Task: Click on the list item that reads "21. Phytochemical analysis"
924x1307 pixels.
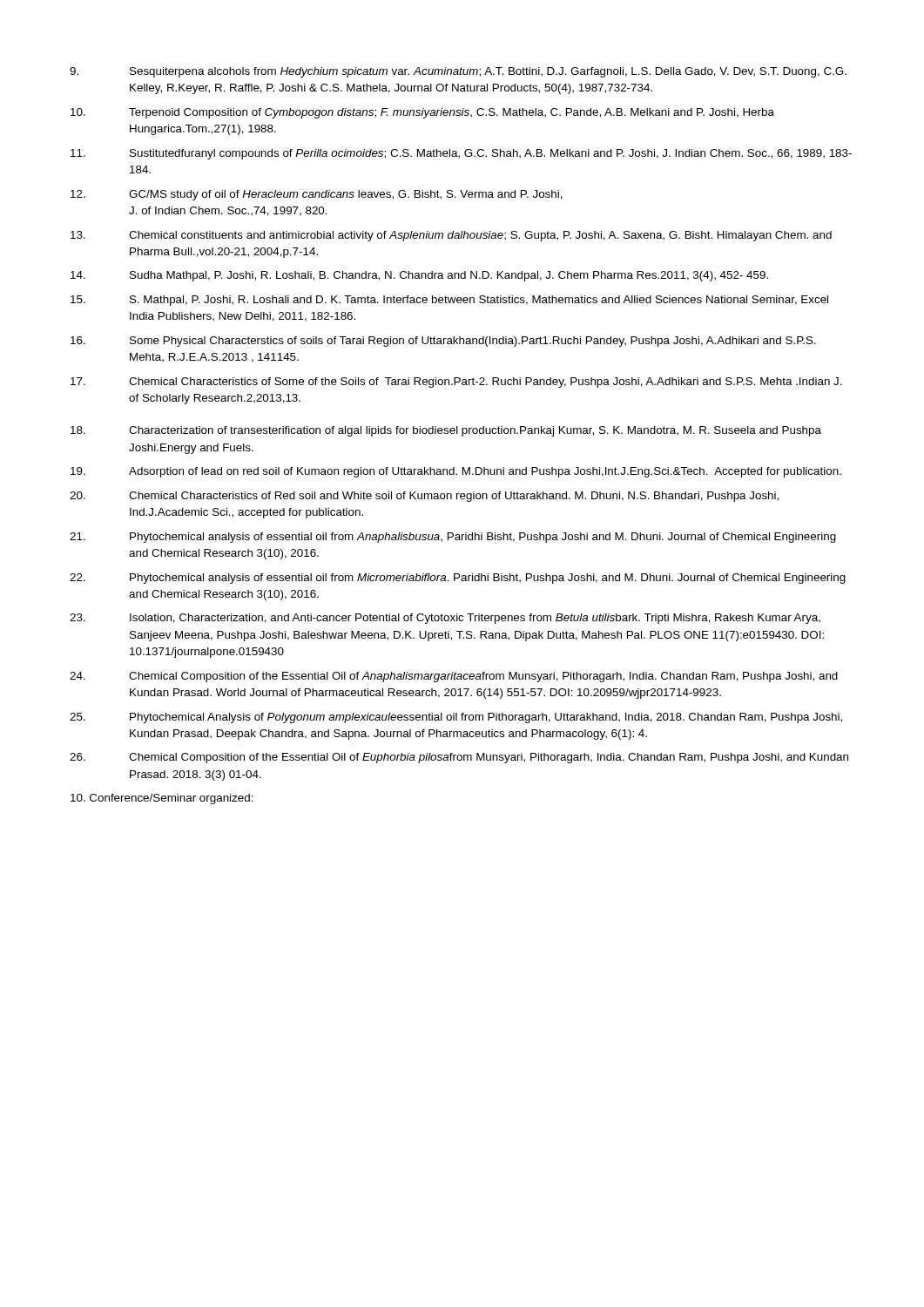Action: [x=462, y=545]
